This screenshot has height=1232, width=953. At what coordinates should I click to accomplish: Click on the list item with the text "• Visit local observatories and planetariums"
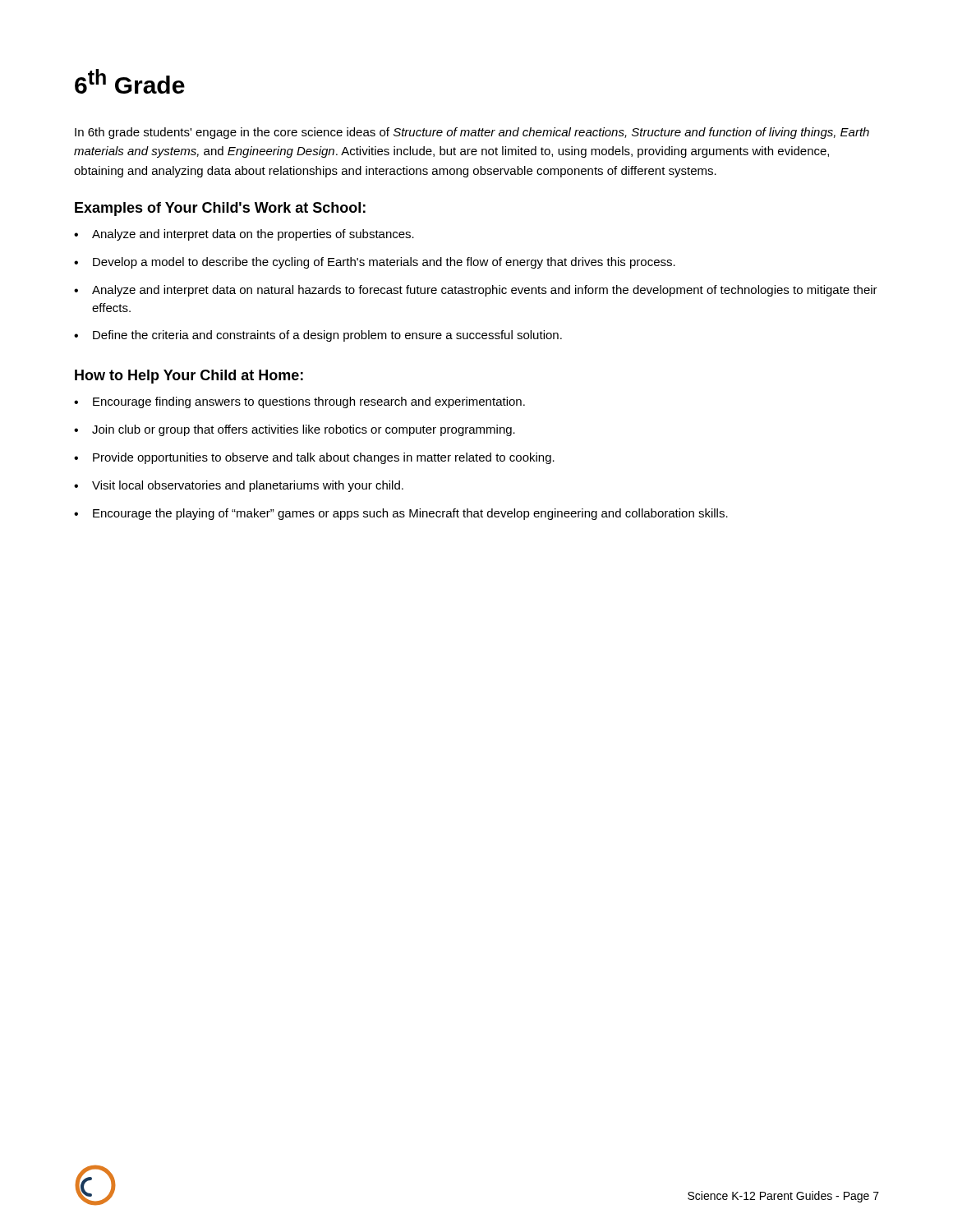click(x=239, y=486)
